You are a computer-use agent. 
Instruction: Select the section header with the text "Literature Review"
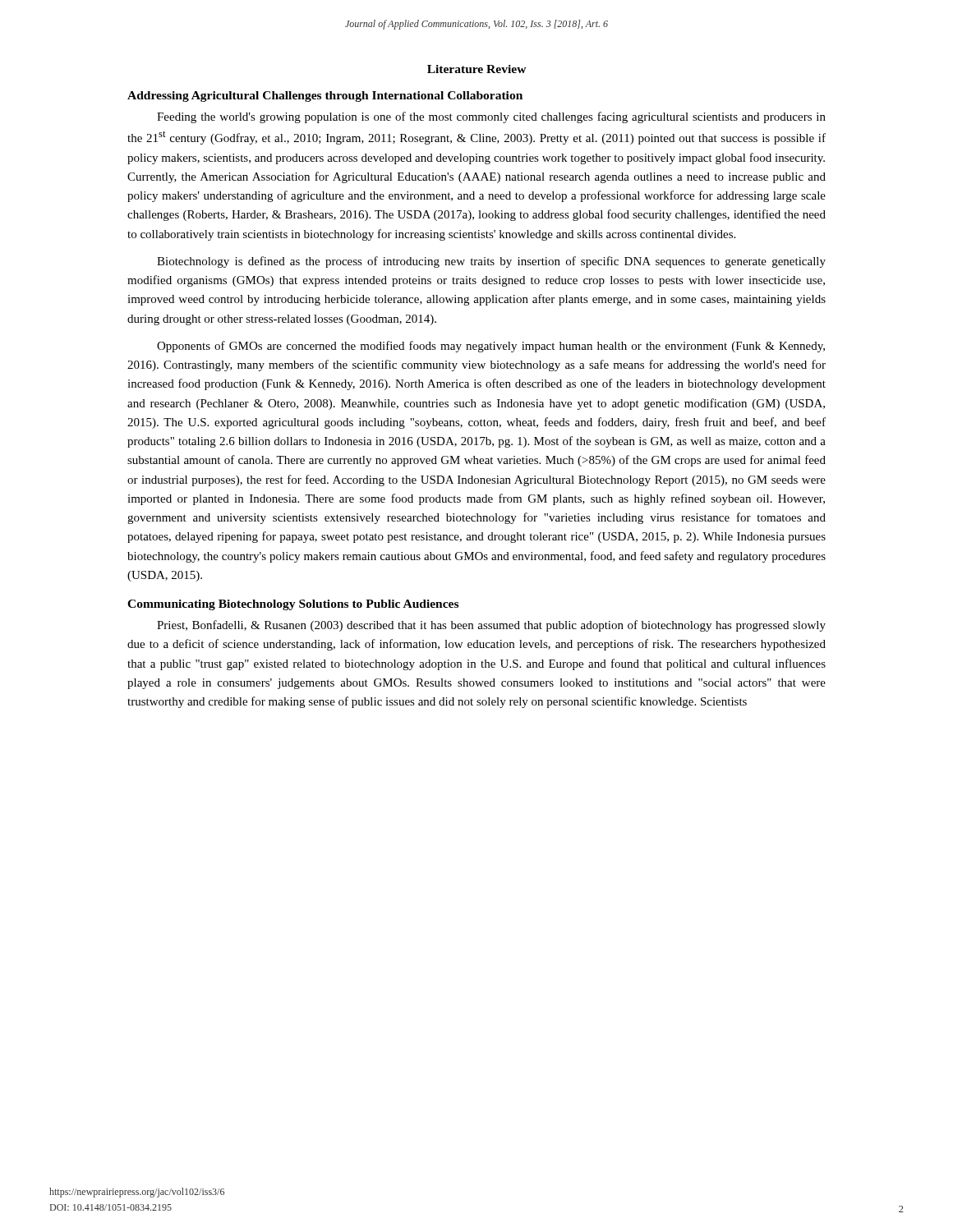[476, 69]
